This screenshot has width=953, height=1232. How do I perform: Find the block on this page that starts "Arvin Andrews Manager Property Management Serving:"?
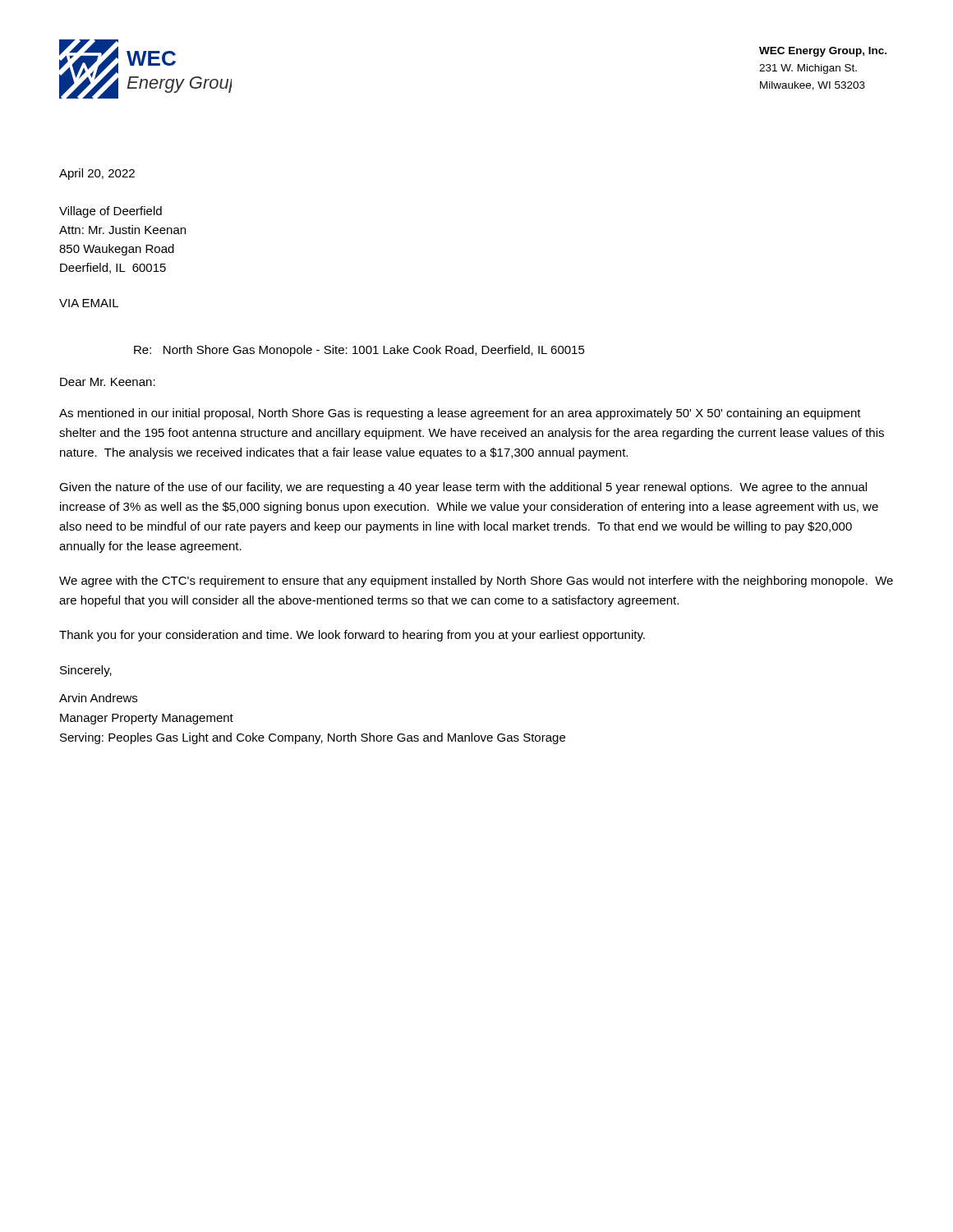point(98,698)
